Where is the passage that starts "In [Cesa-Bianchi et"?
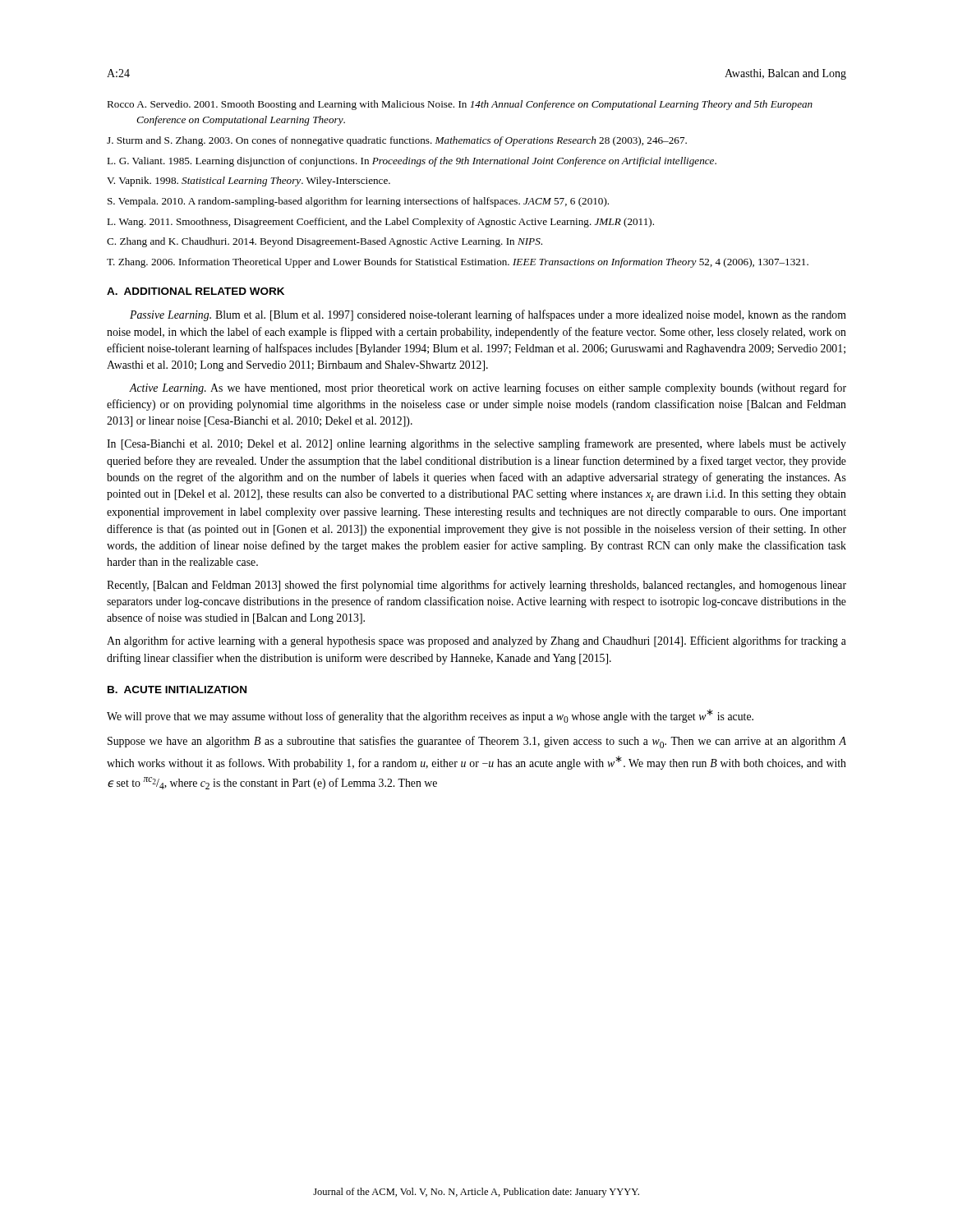The height and width of the screenshot is (1232, 953). coord(476,503)
